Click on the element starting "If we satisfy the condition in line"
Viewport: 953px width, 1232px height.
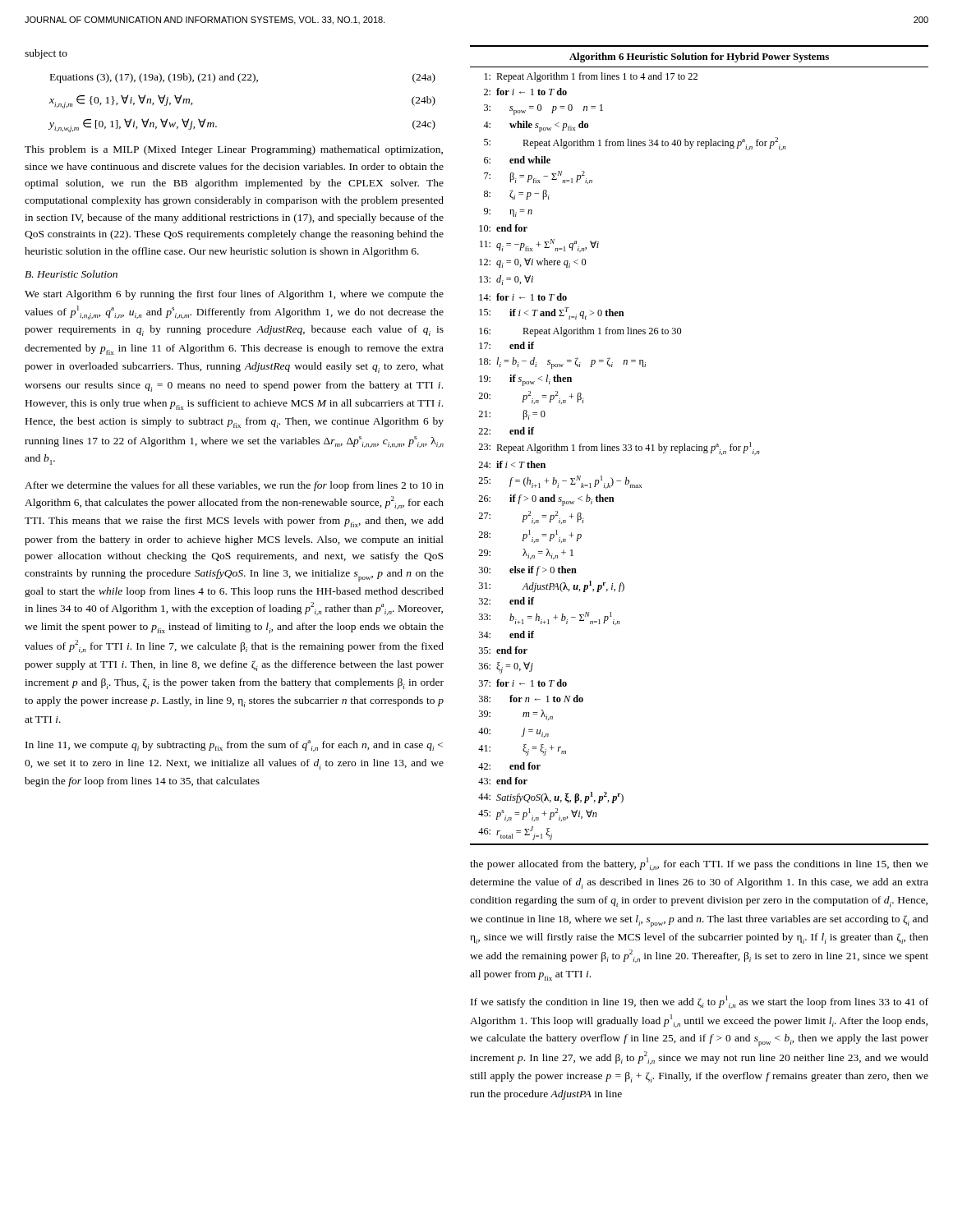(x=699, y=1047)
